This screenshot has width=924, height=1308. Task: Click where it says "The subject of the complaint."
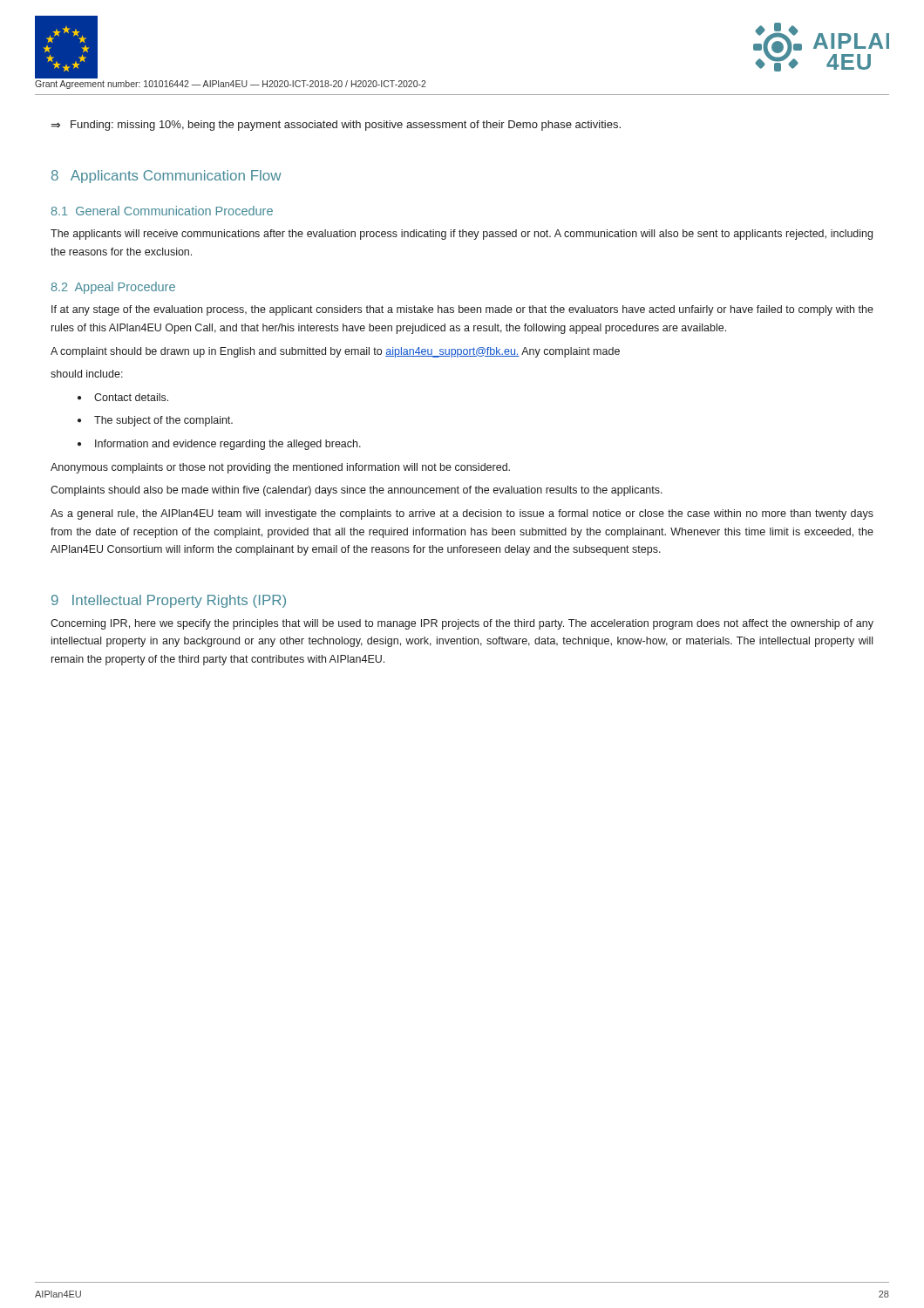coord(164,421)
